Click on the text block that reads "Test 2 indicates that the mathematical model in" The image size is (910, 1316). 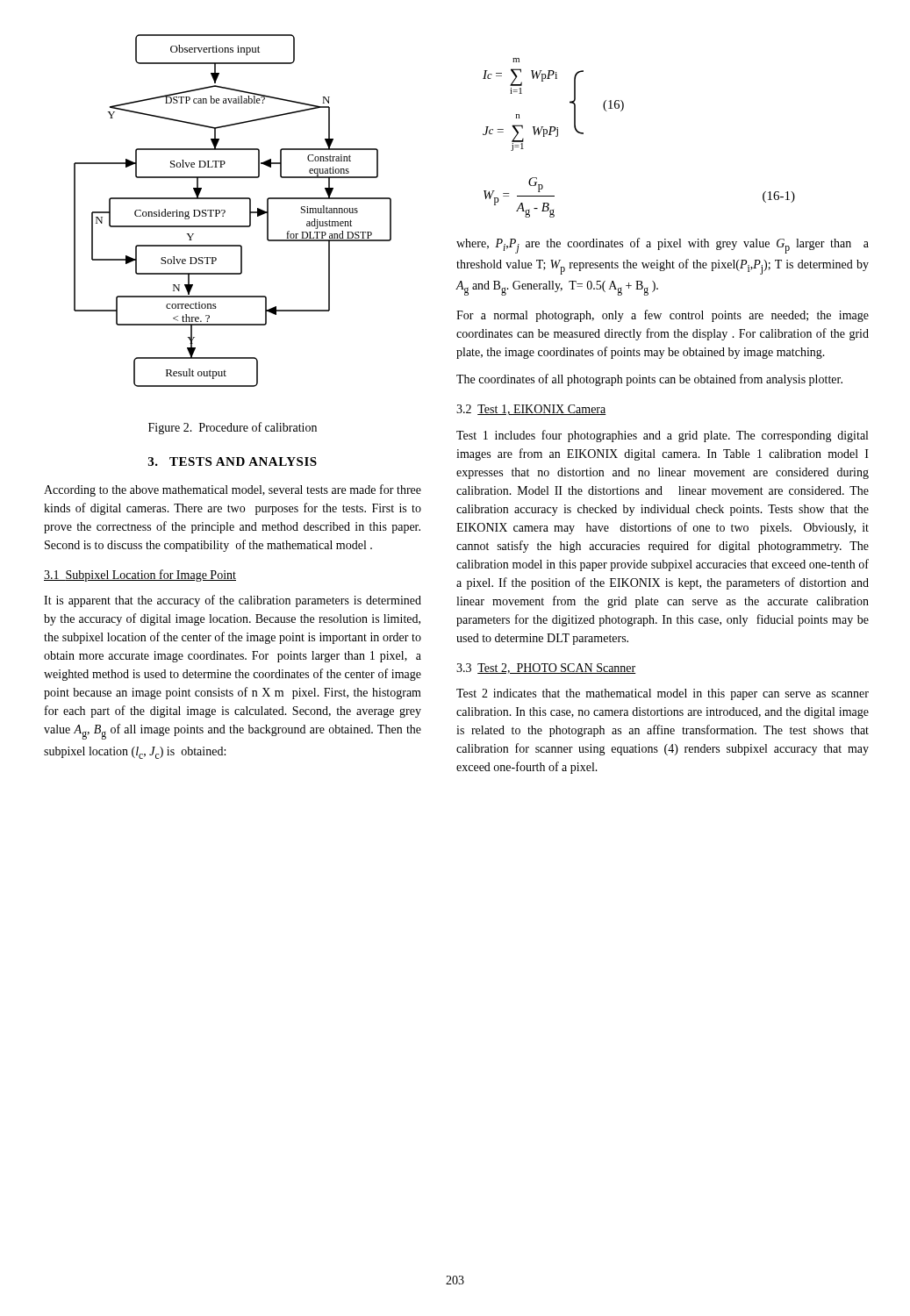(663, 731)
